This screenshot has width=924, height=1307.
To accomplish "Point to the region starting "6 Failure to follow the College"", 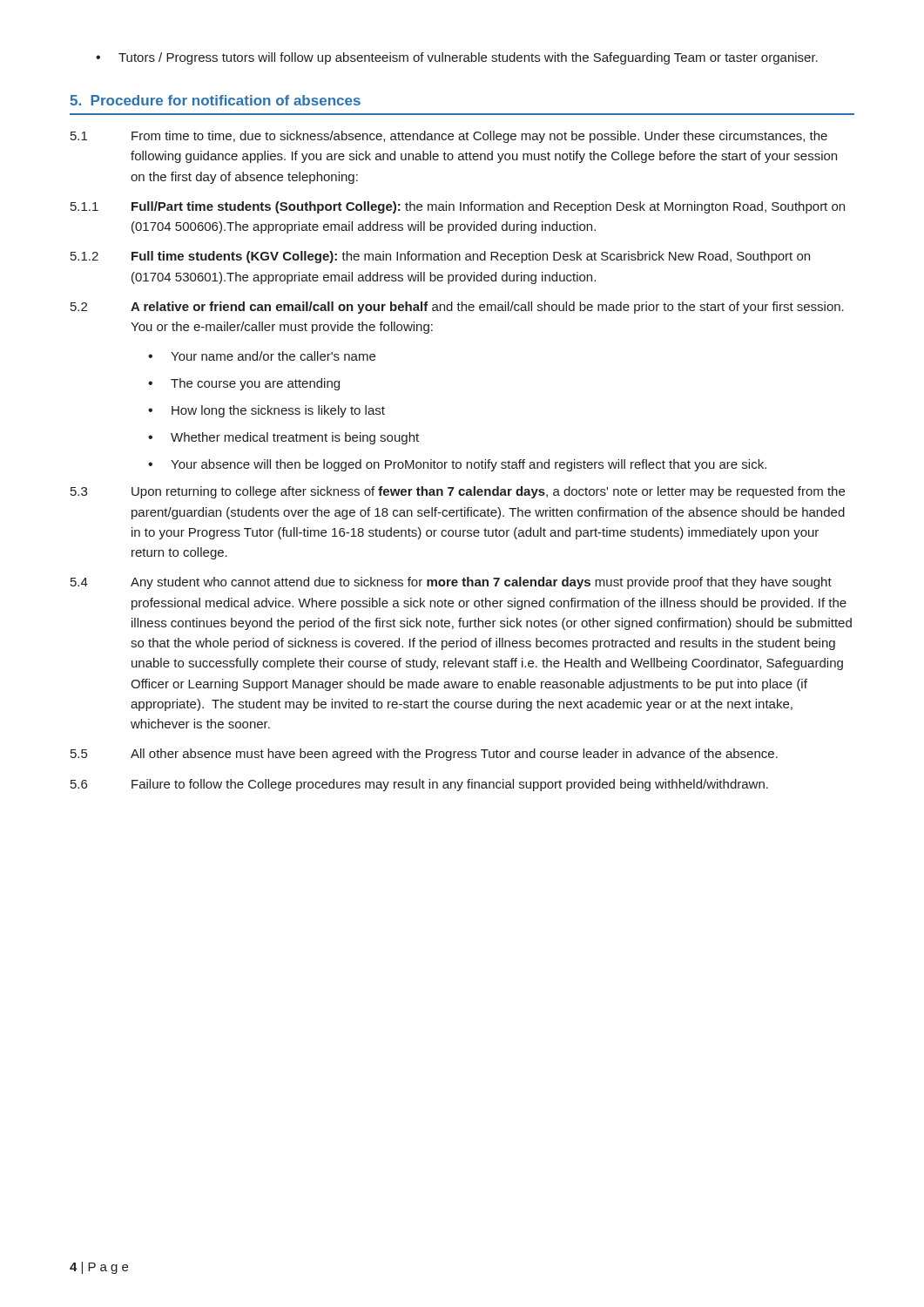I will pos(462,783).
